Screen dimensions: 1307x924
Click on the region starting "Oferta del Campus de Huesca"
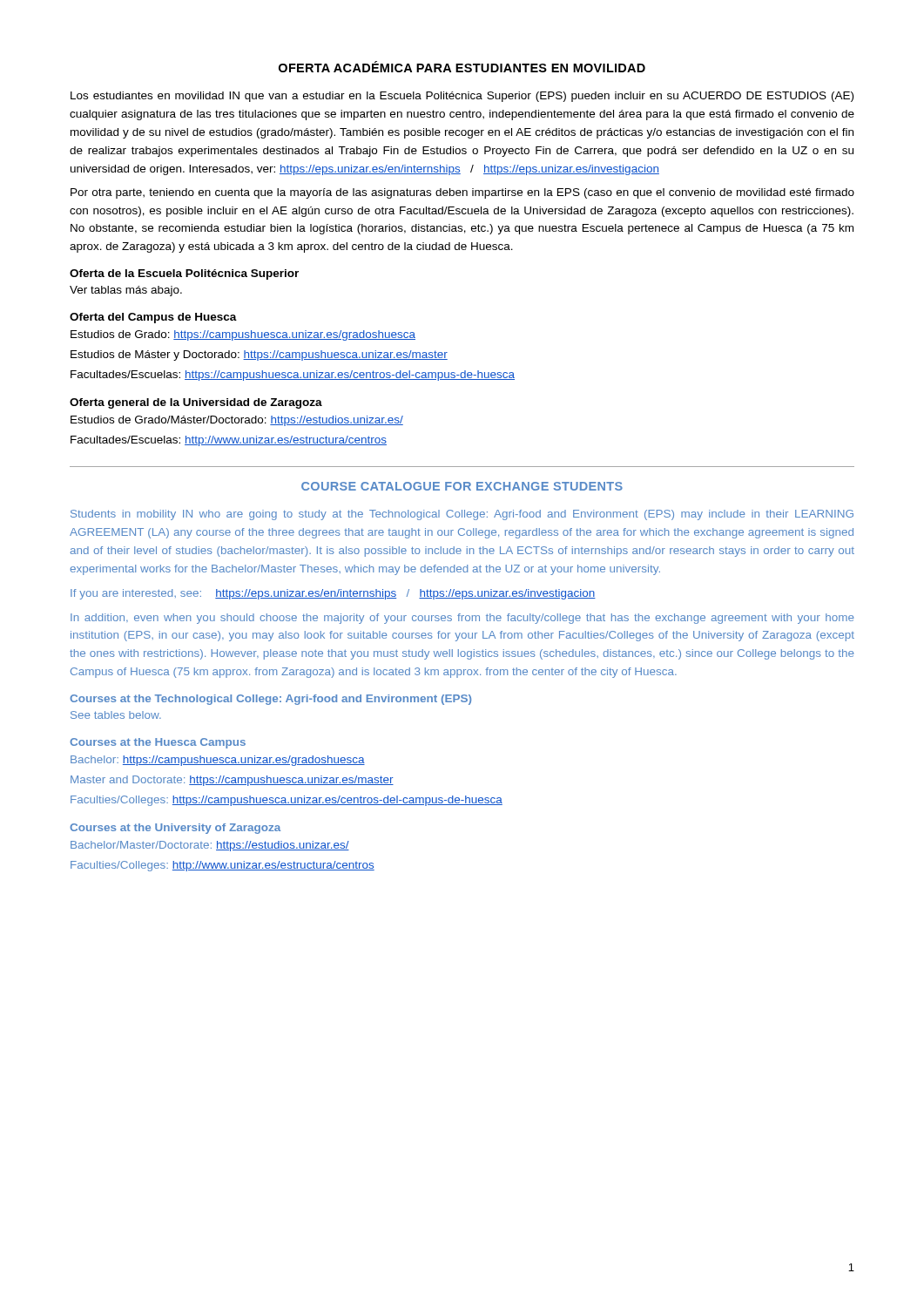click(153, 317)
